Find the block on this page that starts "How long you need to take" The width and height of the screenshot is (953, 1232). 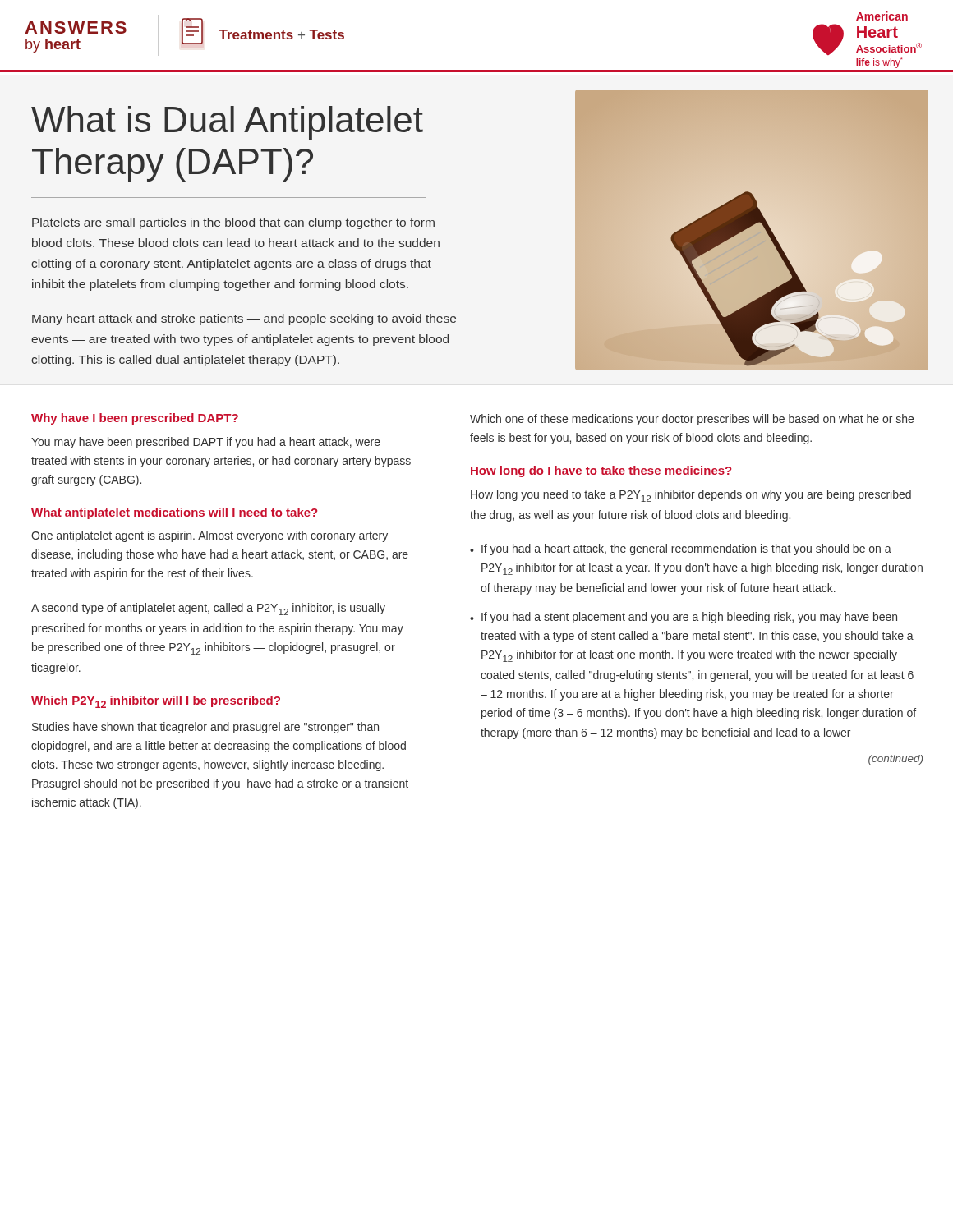click(697, 505)
